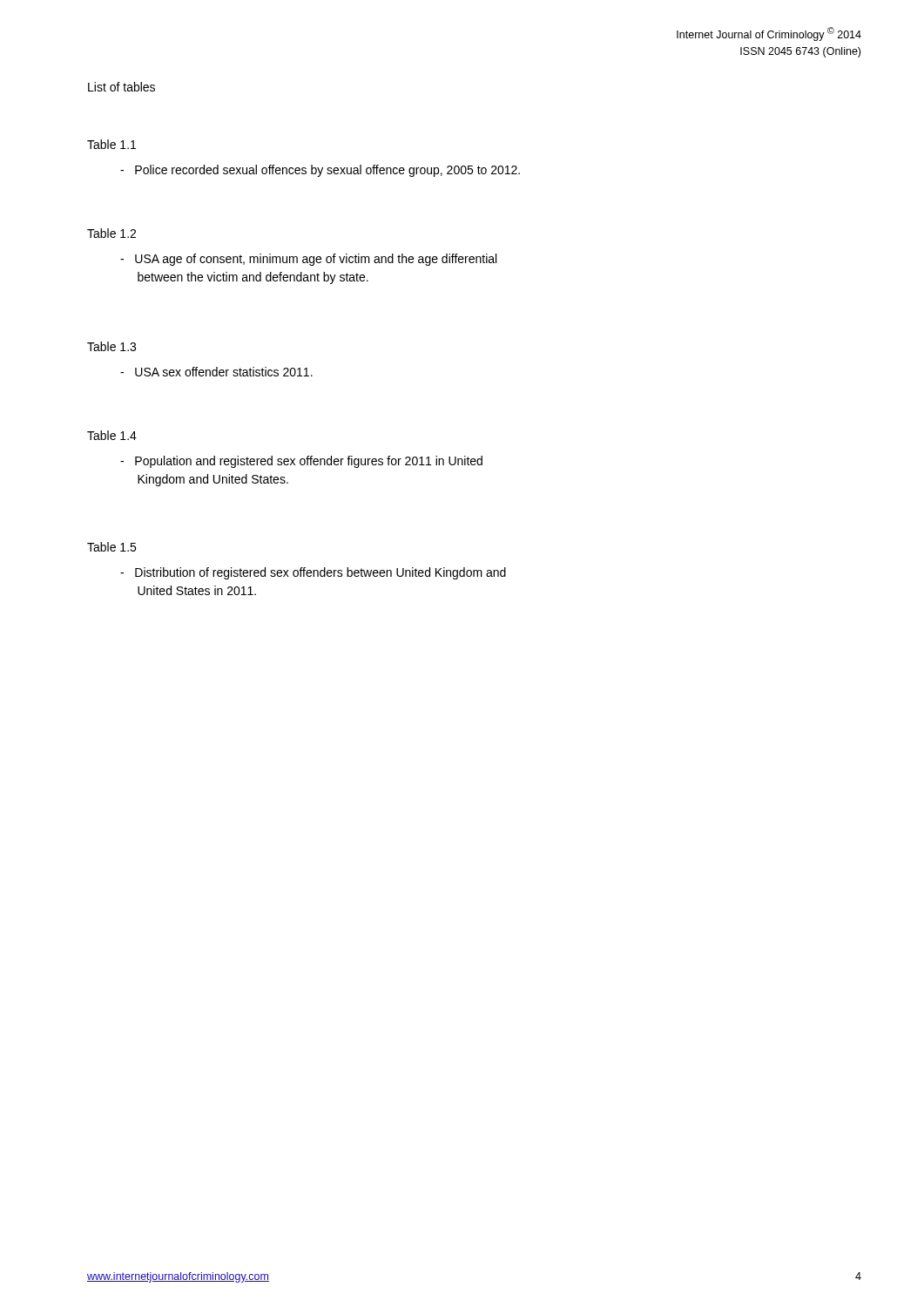Select the list item with the text "- Distribution of registered sex"

tap(313, 582)
